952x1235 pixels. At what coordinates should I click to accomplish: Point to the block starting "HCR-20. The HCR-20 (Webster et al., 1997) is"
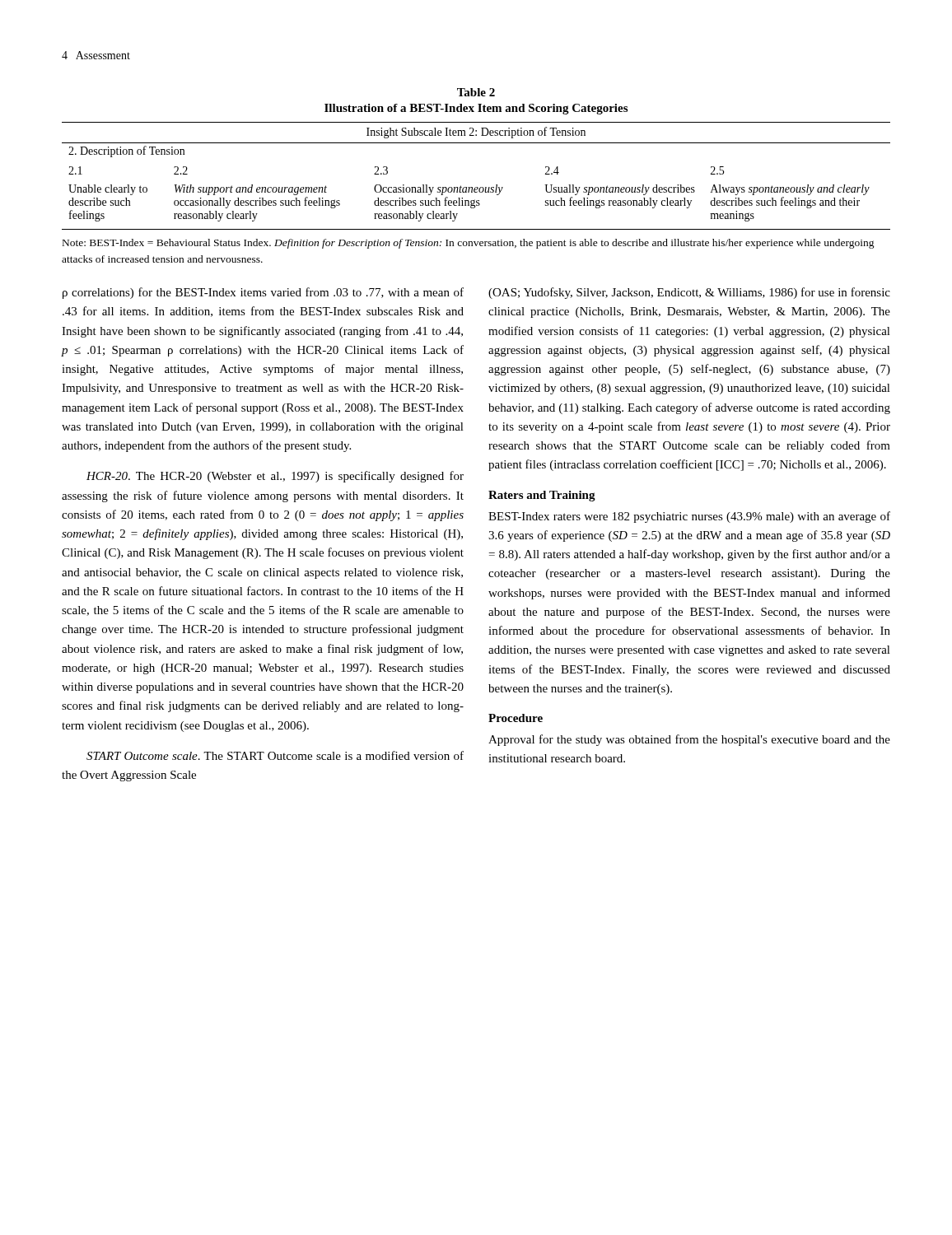263,601
